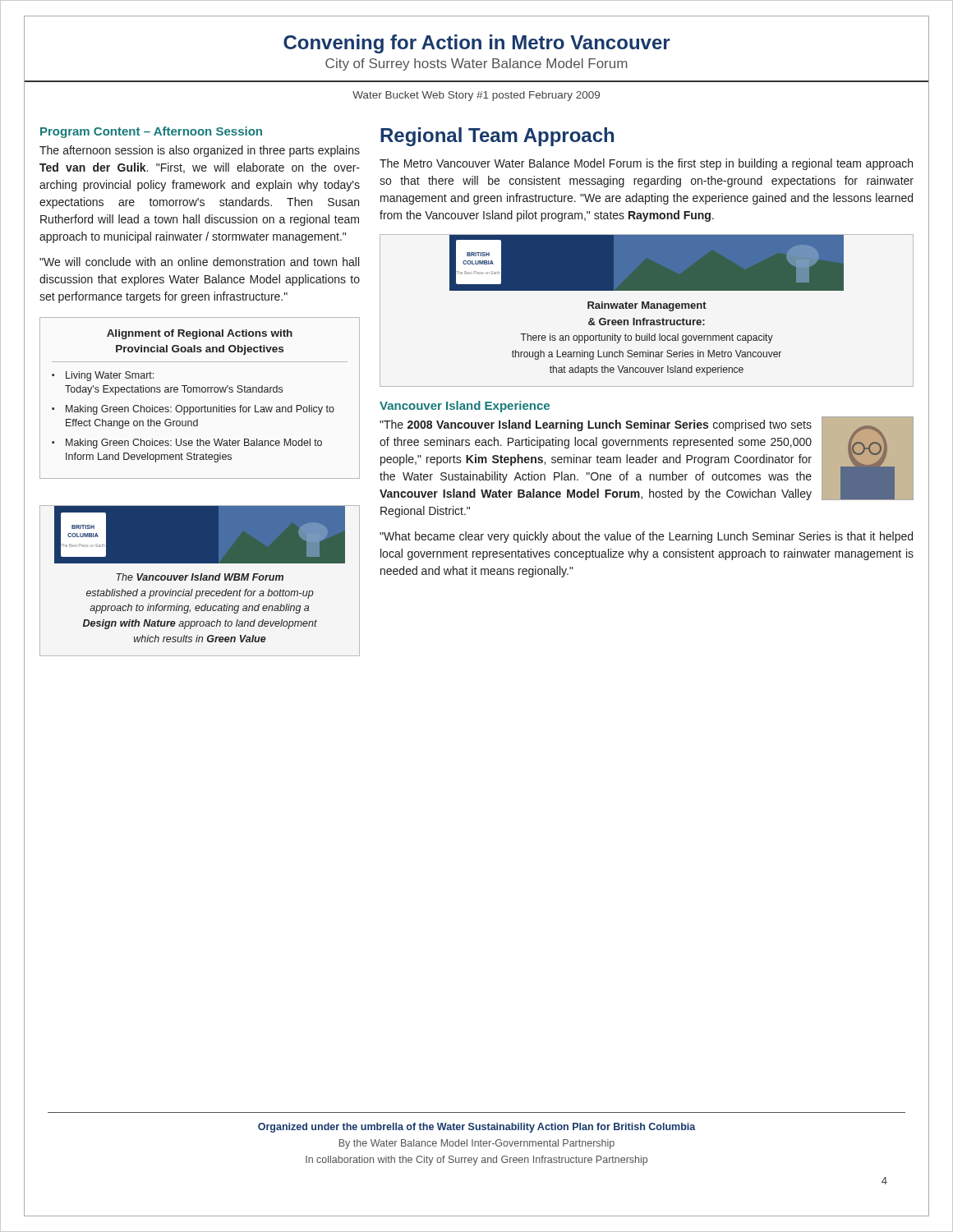The width and height of the screenshot is (953, 1232).
Task: Click on the title with the text "City of Surrey hosts"
Action: click(476, 64)
